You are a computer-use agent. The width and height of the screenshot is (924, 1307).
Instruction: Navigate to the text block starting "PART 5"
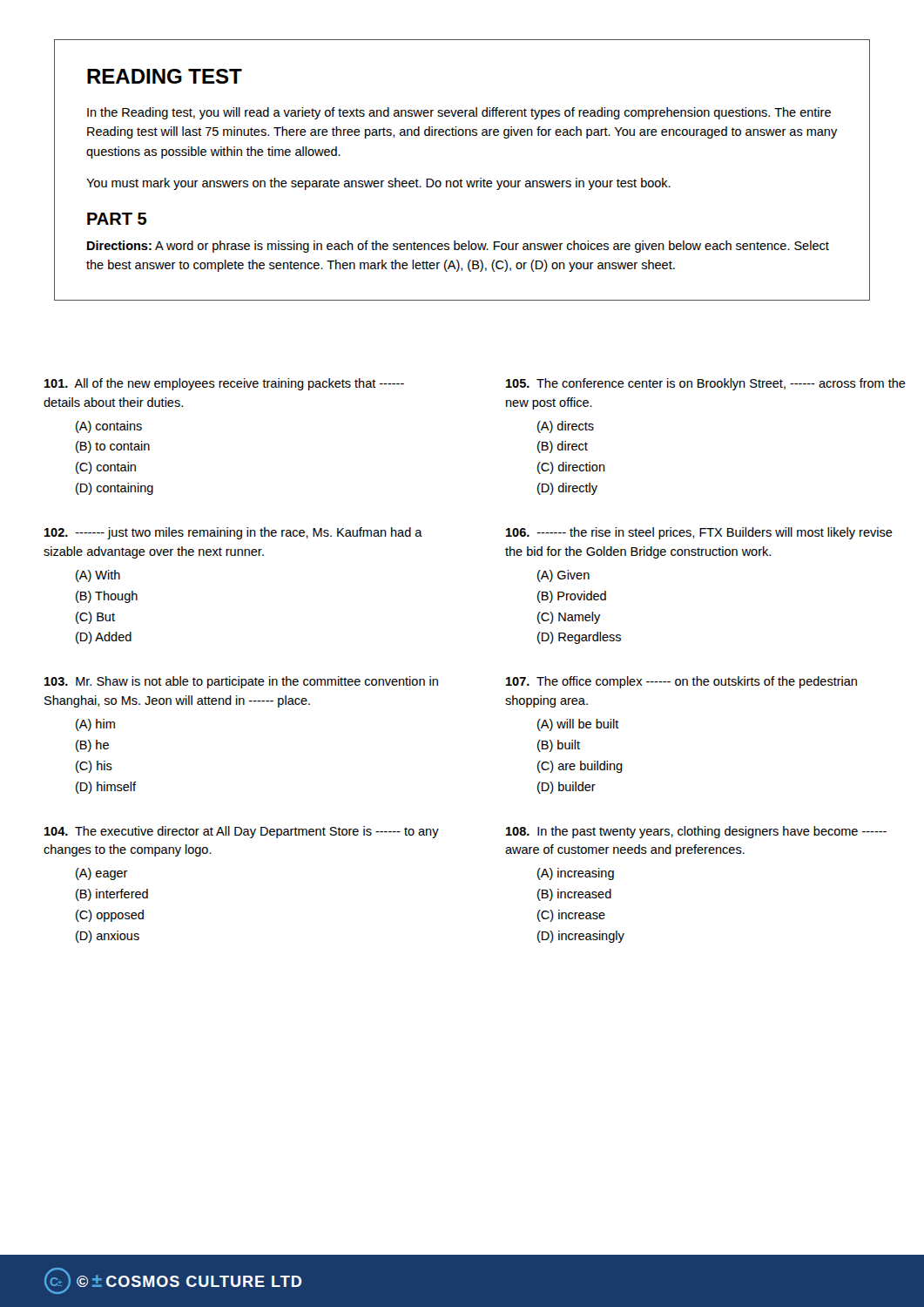point(117,219)
